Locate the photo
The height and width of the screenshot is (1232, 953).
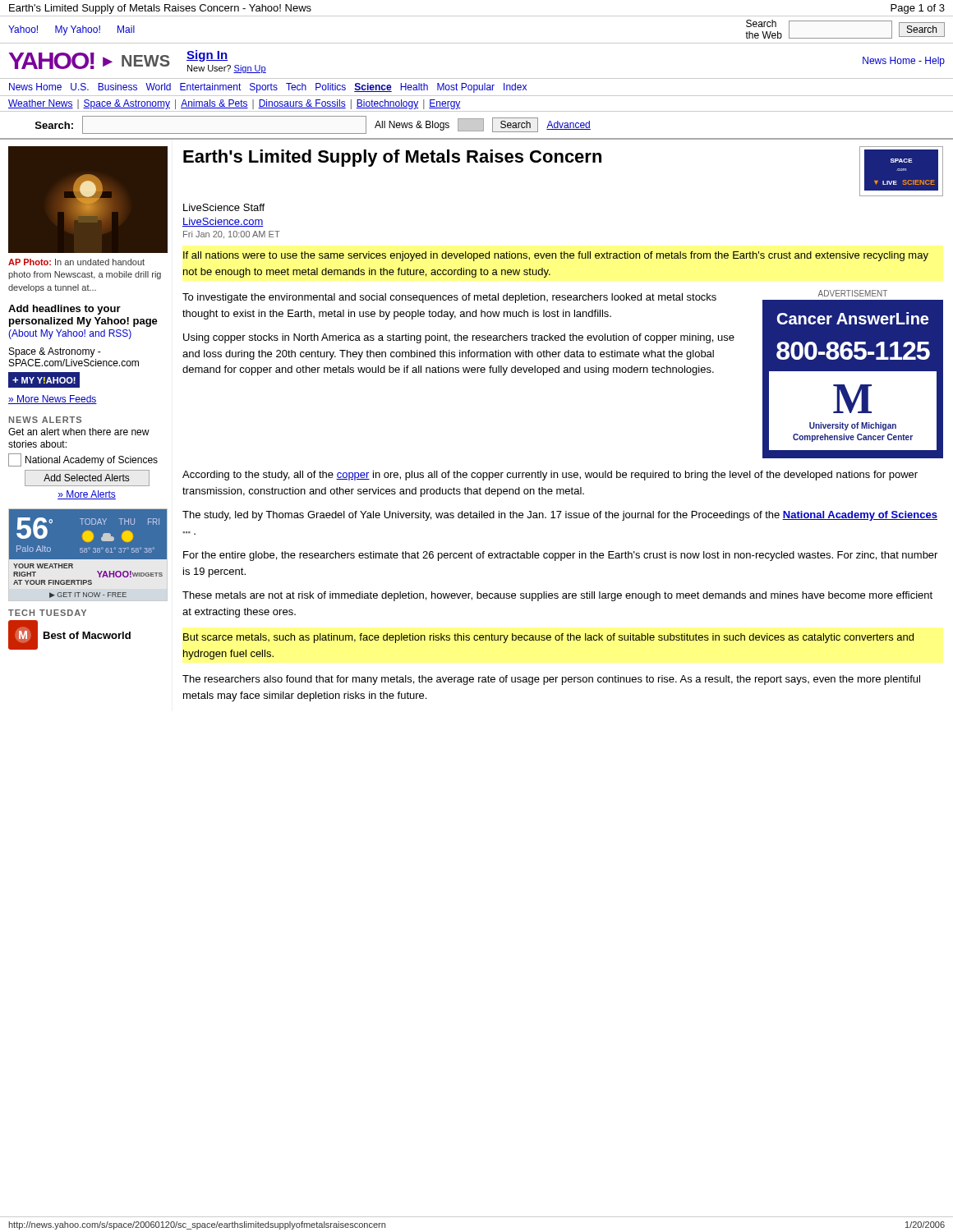88,200
